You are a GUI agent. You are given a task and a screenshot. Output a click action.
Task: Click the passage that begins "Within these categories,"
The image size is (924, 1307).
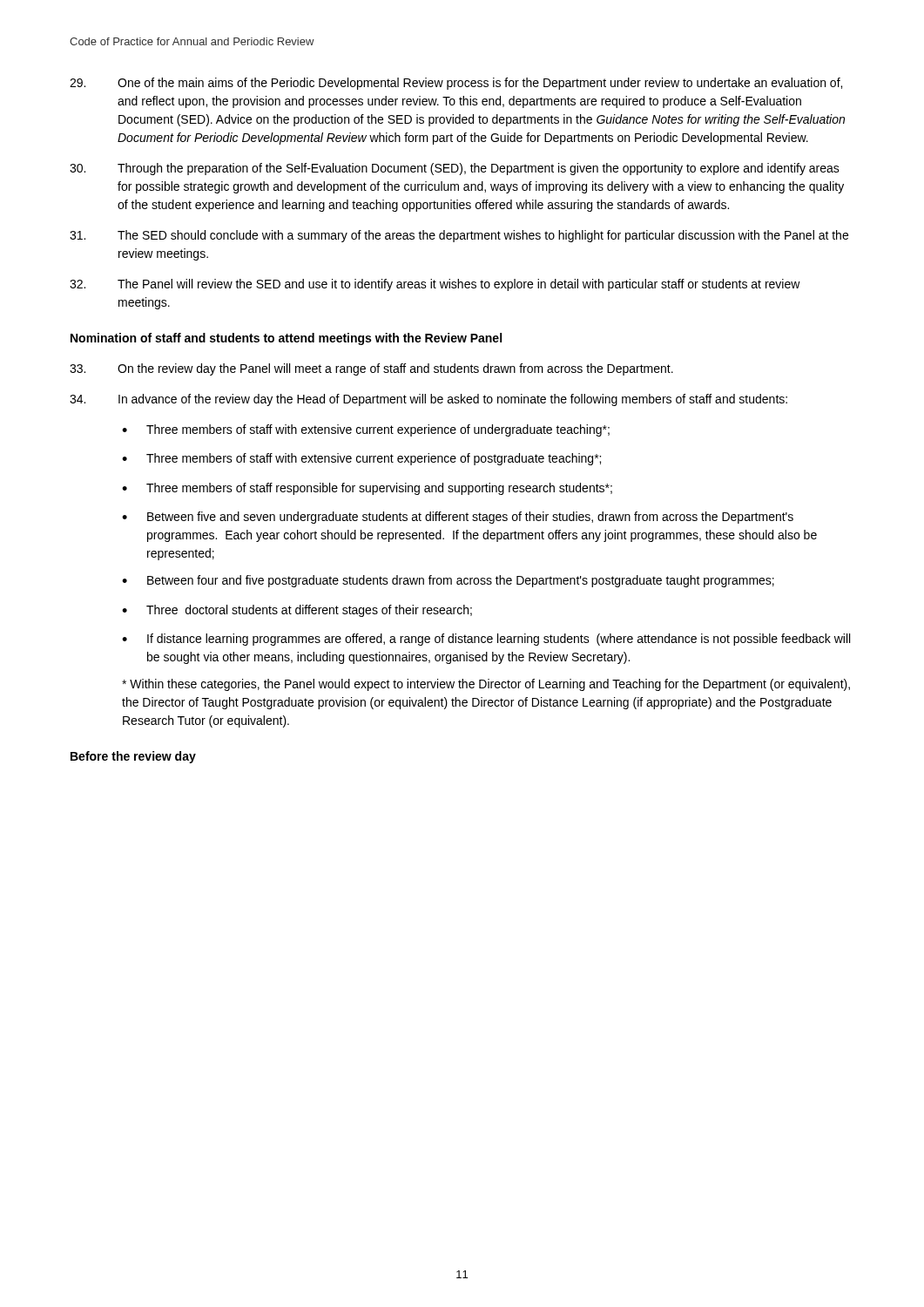click(x=486, y=702)
